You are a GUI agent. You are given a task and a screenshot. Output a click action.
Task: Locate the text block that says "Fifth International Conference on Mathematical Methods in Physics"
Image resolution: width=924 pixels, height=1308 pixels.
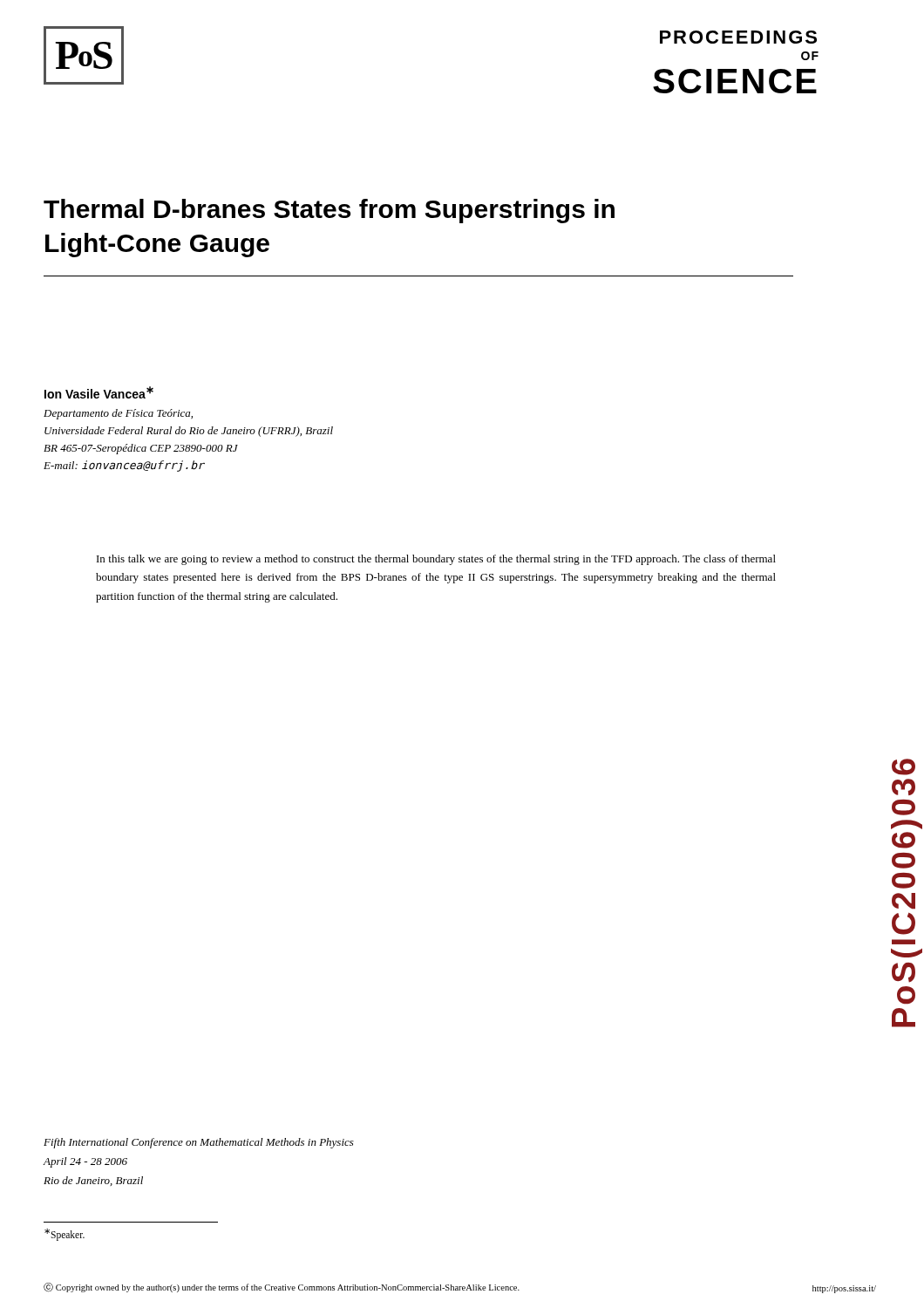199,1143
